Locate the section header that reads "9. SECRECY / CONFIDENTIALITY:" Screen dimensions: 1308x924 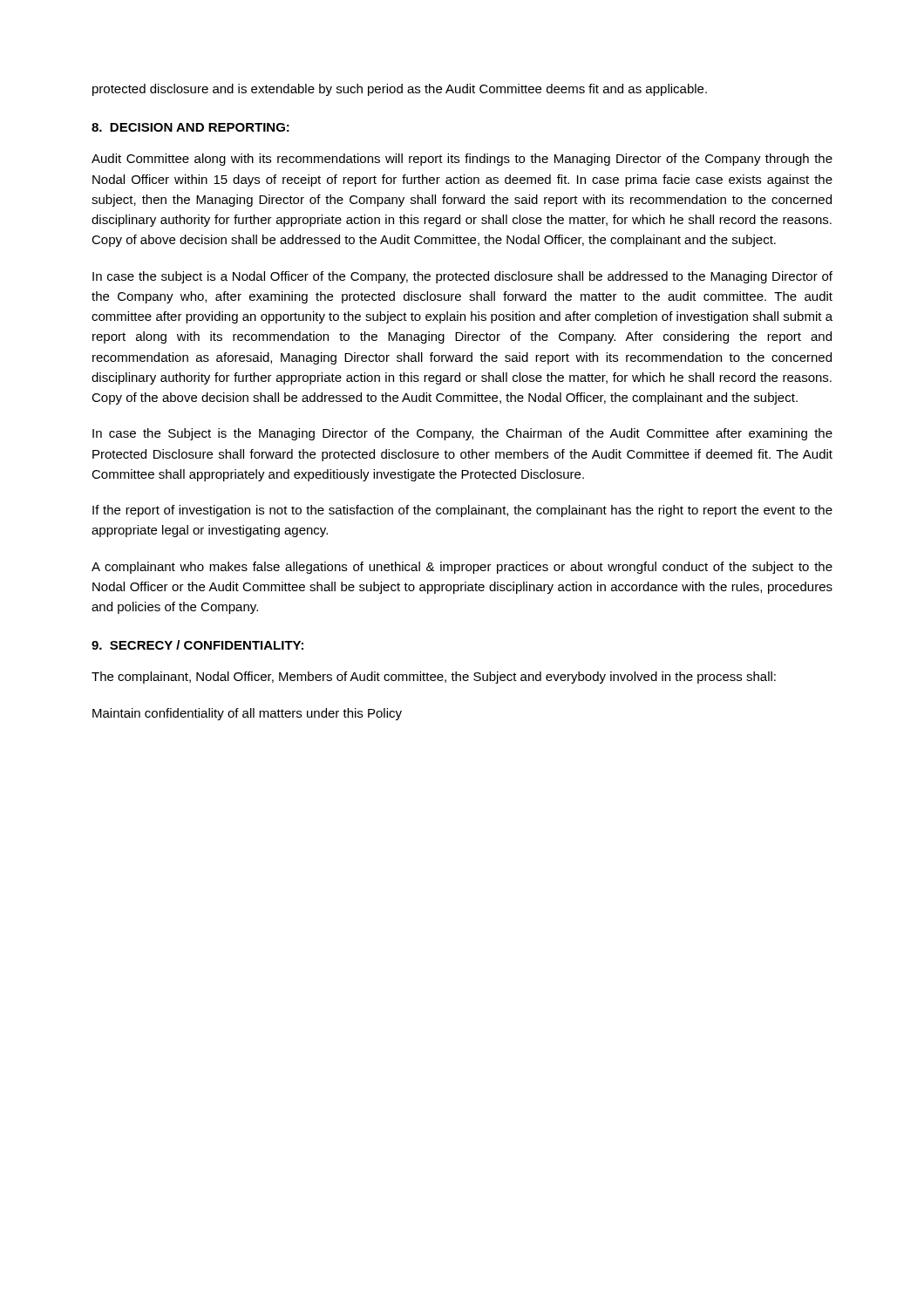pos(198,645)
